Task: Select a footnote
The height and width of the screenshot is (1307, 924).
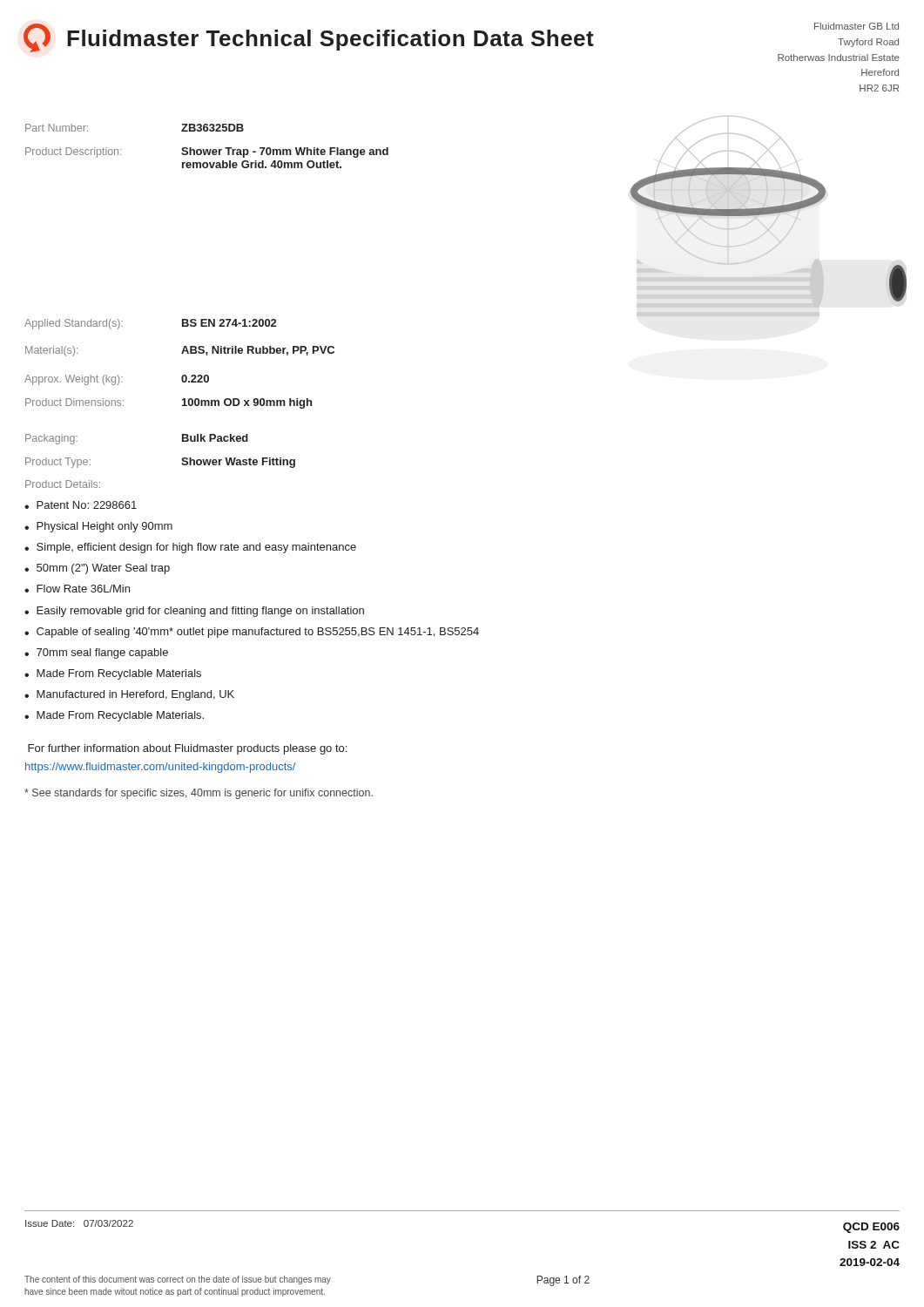Action: coord(199,793)
